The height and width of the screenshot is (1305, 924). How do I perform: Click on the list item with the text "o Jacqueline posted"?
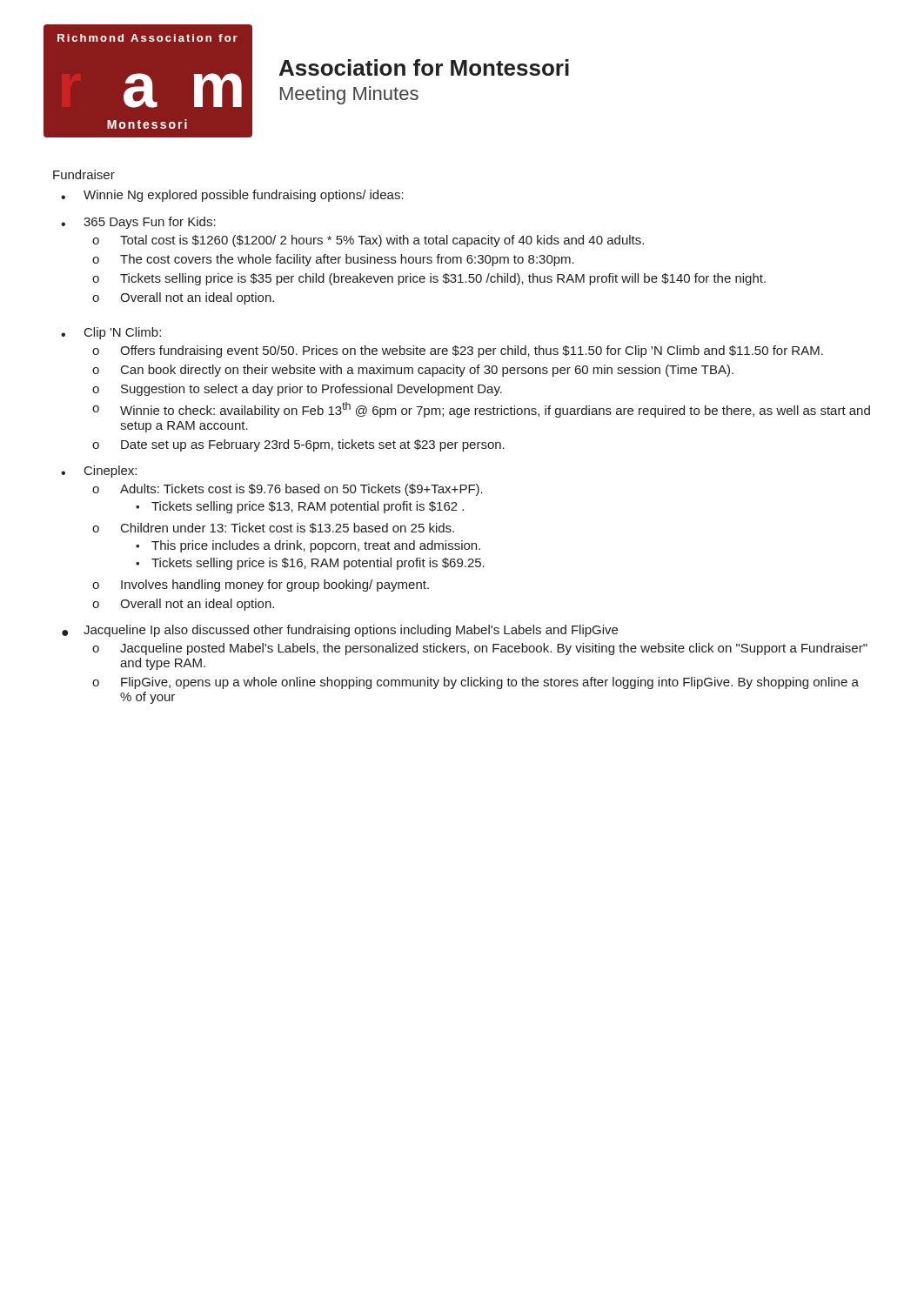coord(478,655)
